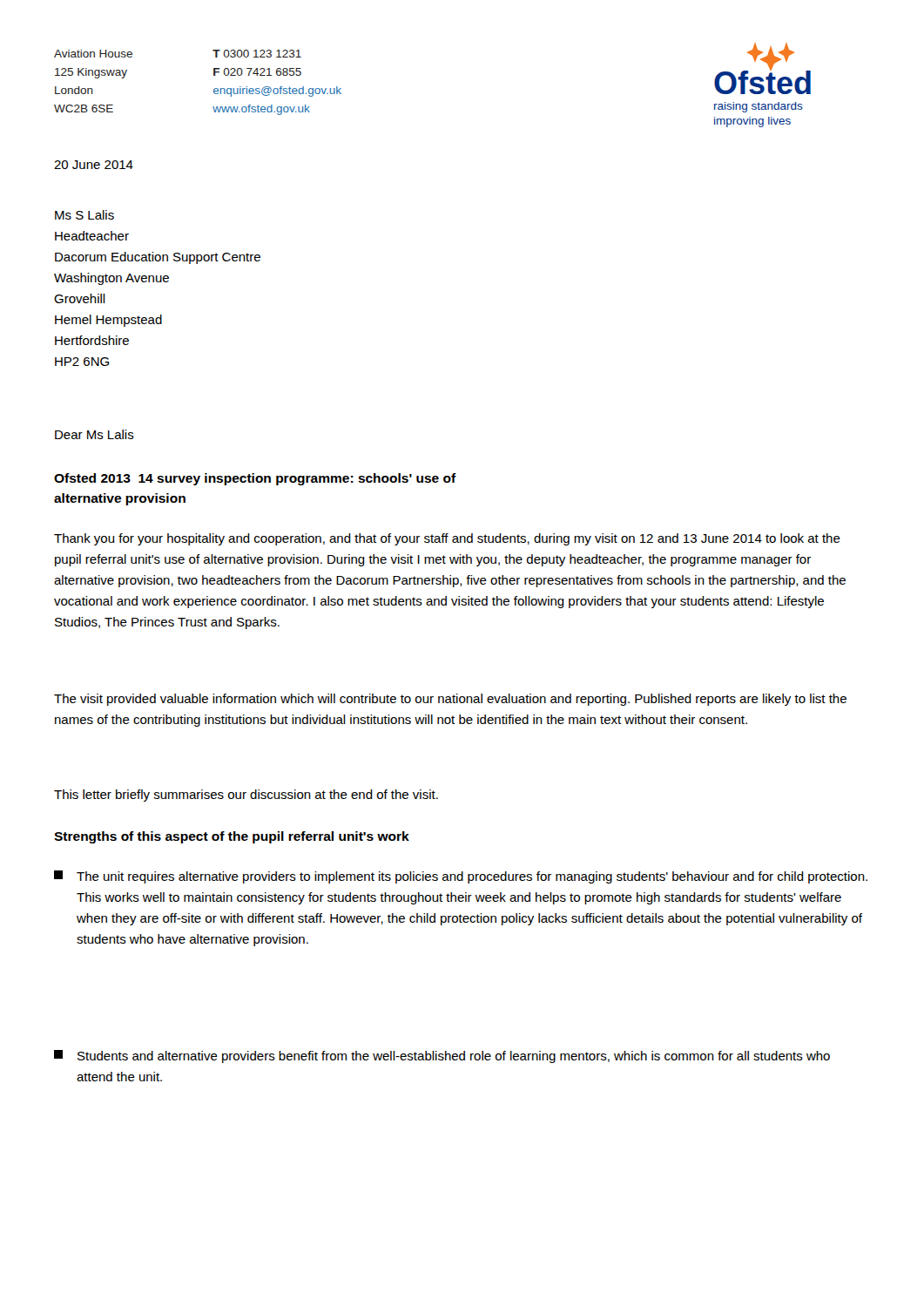The width and height of the screenshot is (924, 1307).
Task: Find the text with the text "20 June 2014"
Action: click(94, 164)
